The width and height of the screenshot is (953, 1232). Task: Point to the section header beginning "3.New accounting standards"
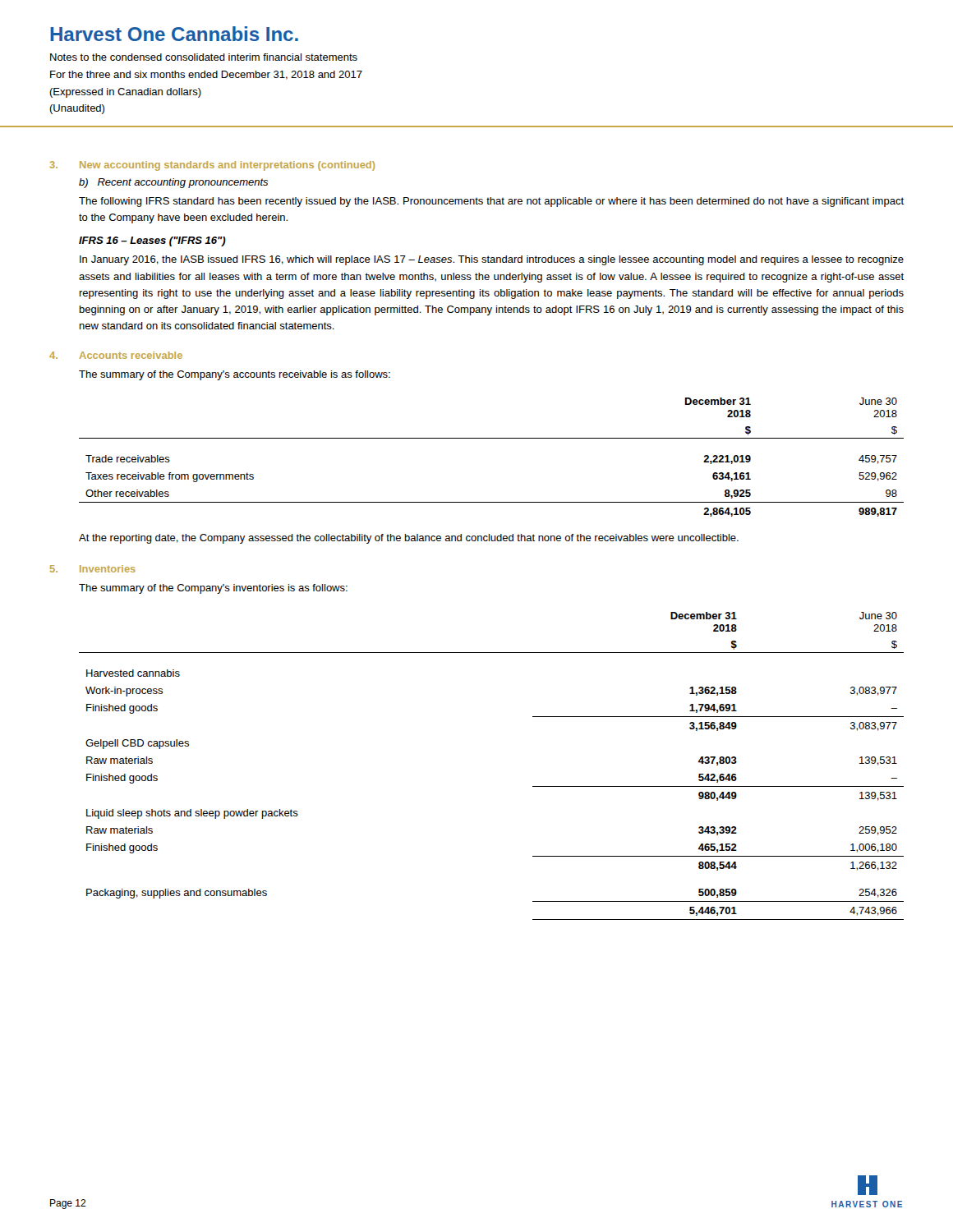click(212, 165)
